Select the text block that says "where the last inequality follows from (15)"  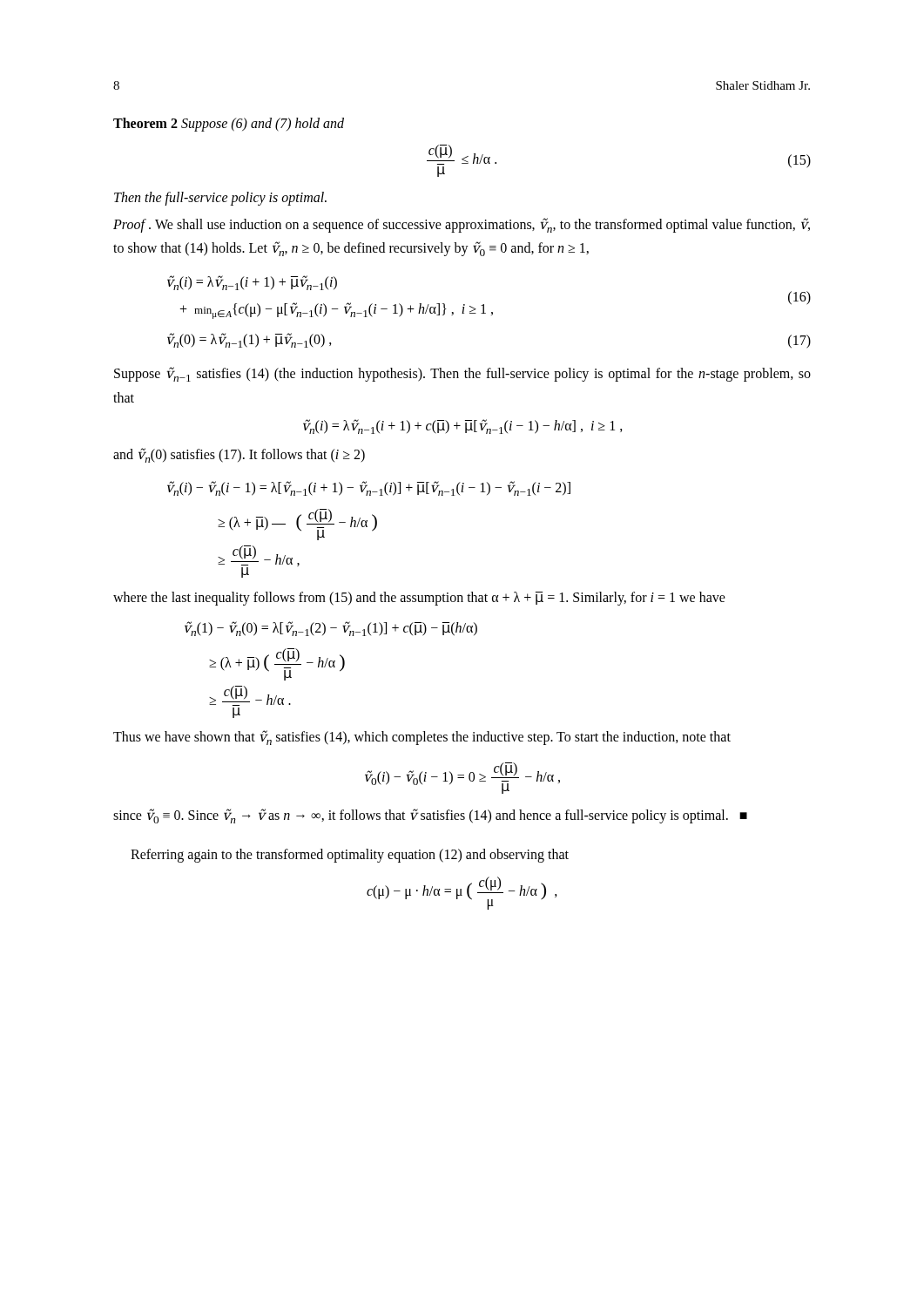click(419, 597)
